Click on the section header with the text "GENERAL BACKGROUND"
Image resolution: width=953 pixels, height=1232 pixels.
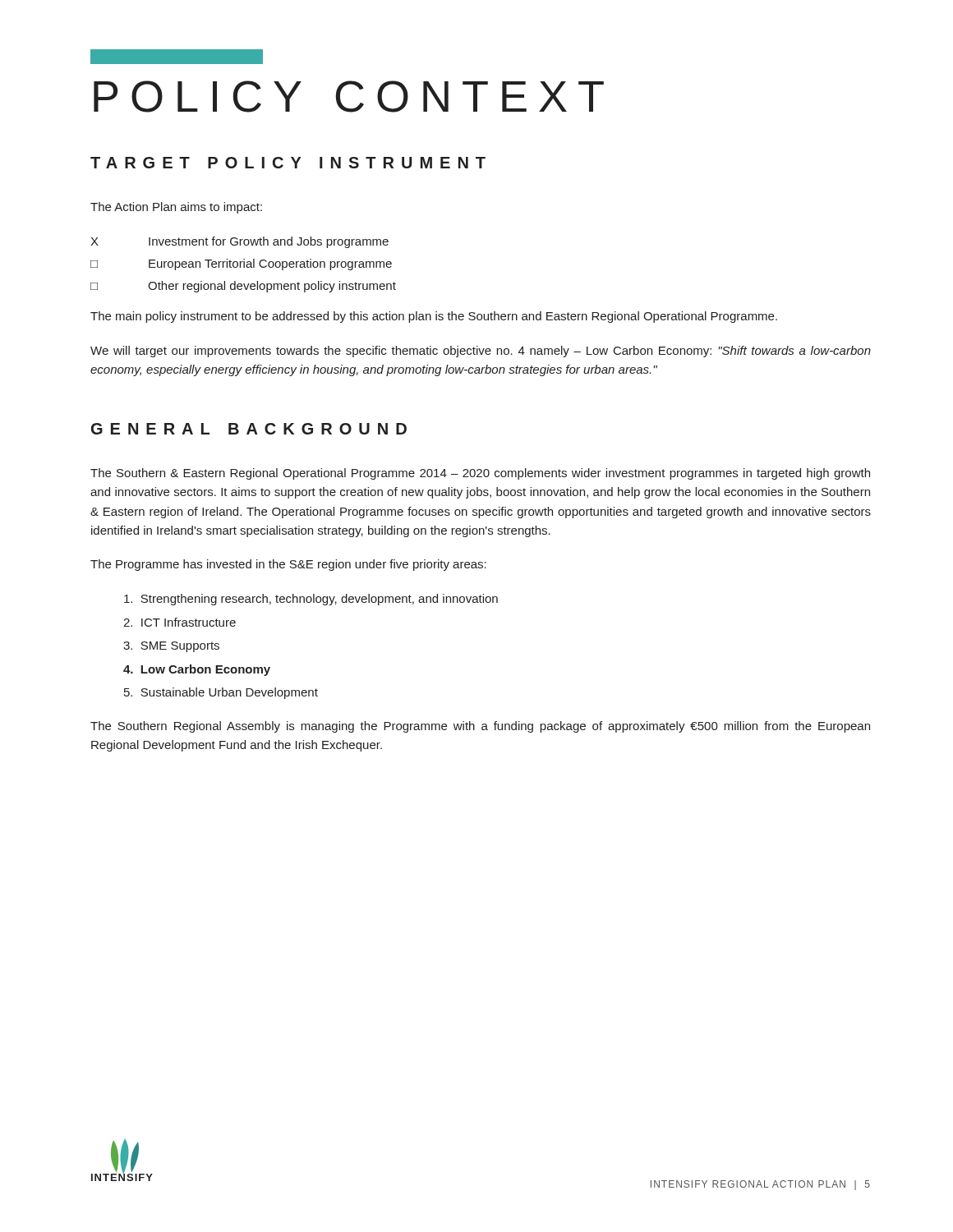tap(249, 429)
